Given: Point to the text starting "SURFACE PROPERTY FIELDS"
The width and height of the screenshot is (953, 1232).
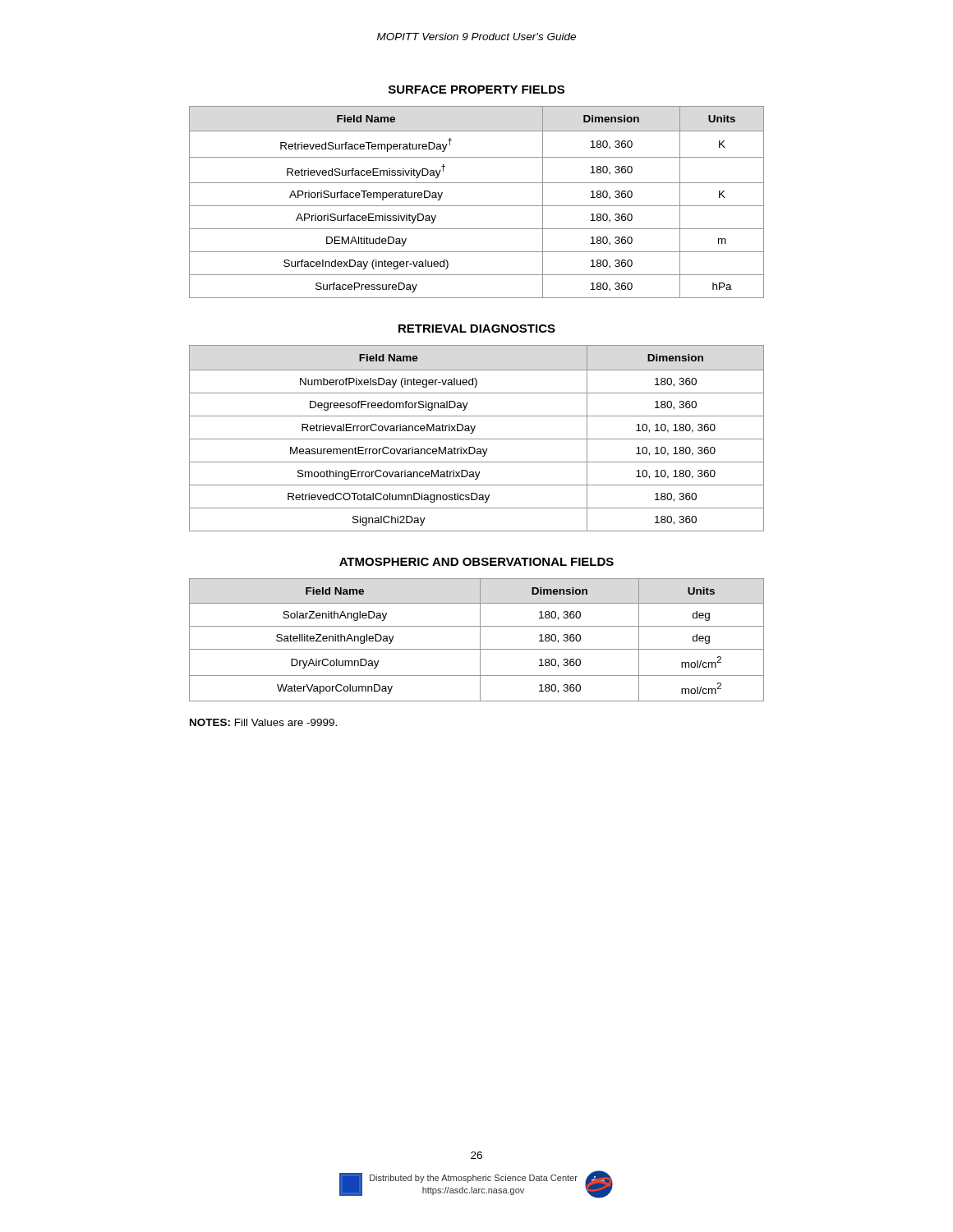Looking at the screenshot, I should pyautogui.click(x=476, y=89).
